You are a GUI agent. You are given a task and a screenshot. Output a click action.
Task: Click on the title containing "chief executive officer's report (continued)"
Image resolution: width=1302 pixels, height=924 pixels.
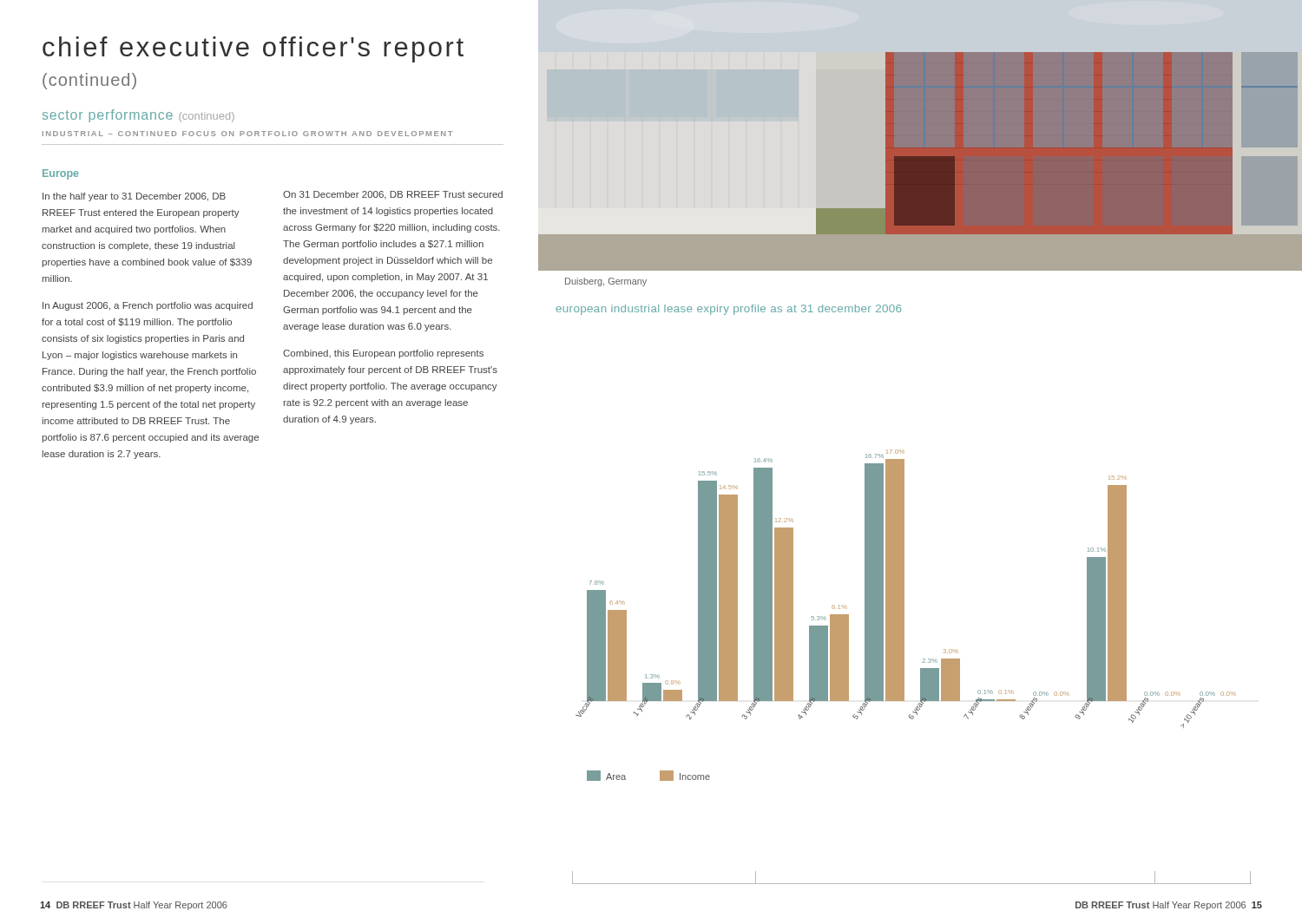click(254, 61)
